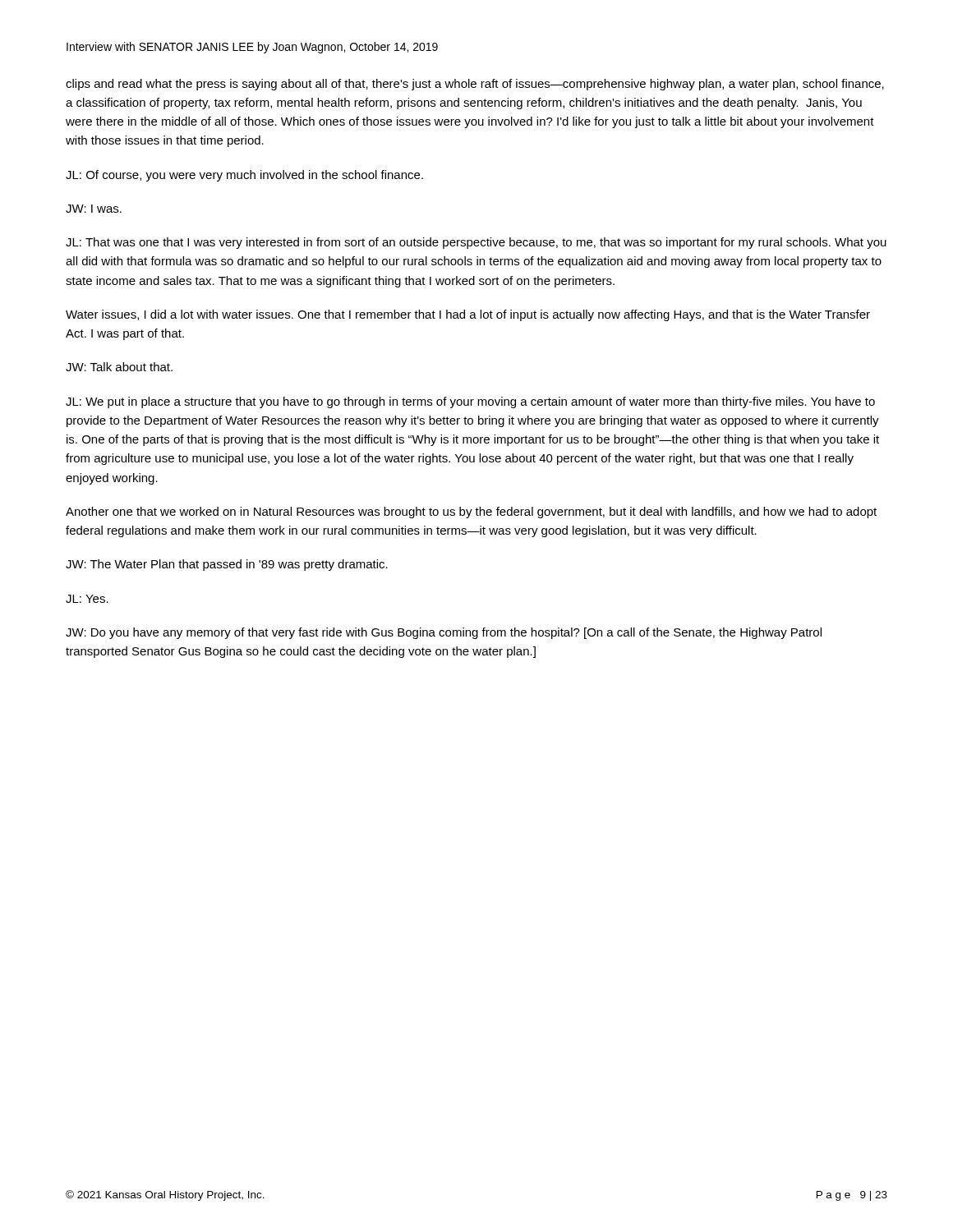
Task: Point to "JL: Yes."
Action: tap(87, 598)
